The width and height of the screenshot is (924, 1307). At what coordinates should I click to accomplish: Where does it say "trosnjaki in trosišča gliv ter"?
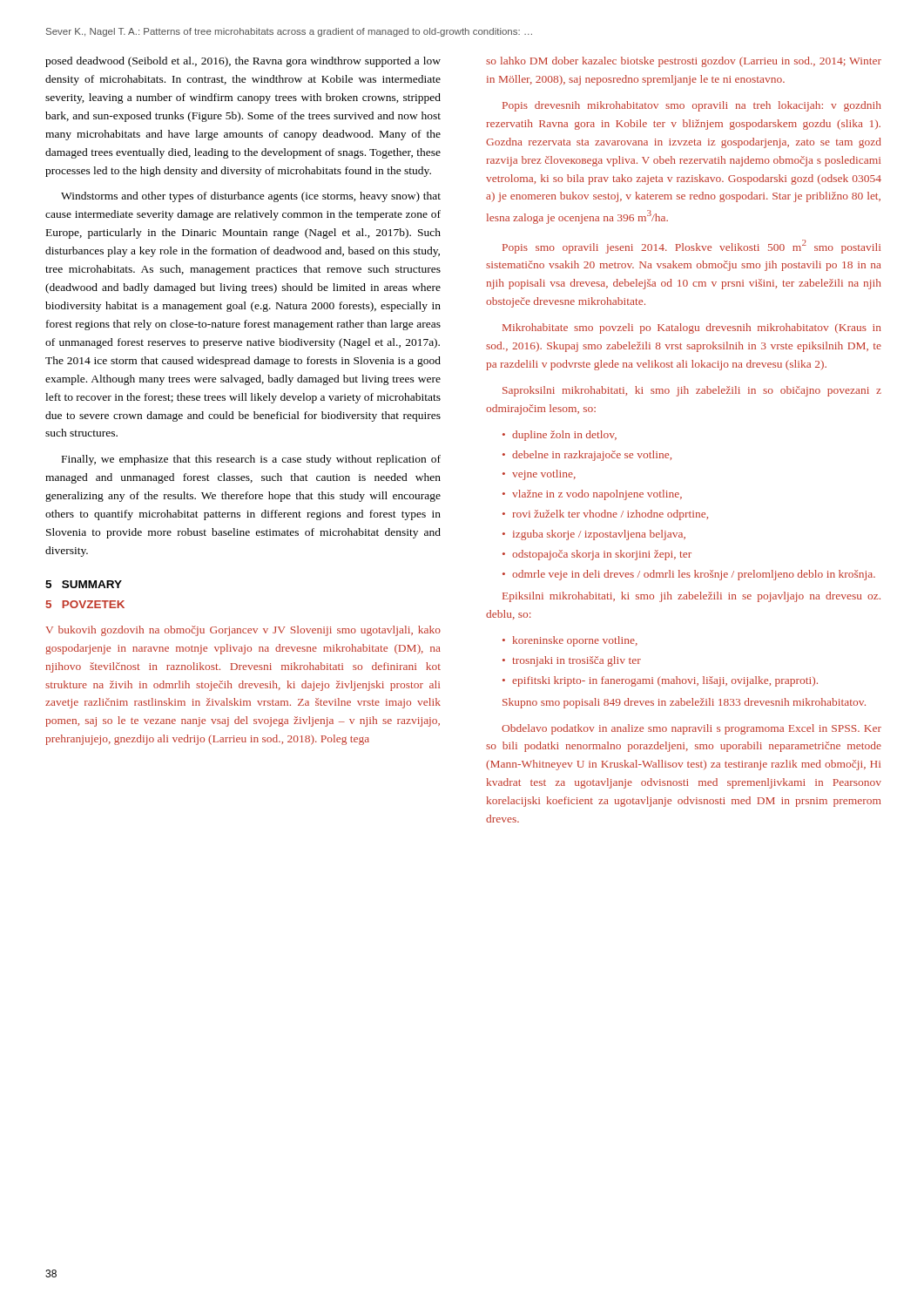572,661
